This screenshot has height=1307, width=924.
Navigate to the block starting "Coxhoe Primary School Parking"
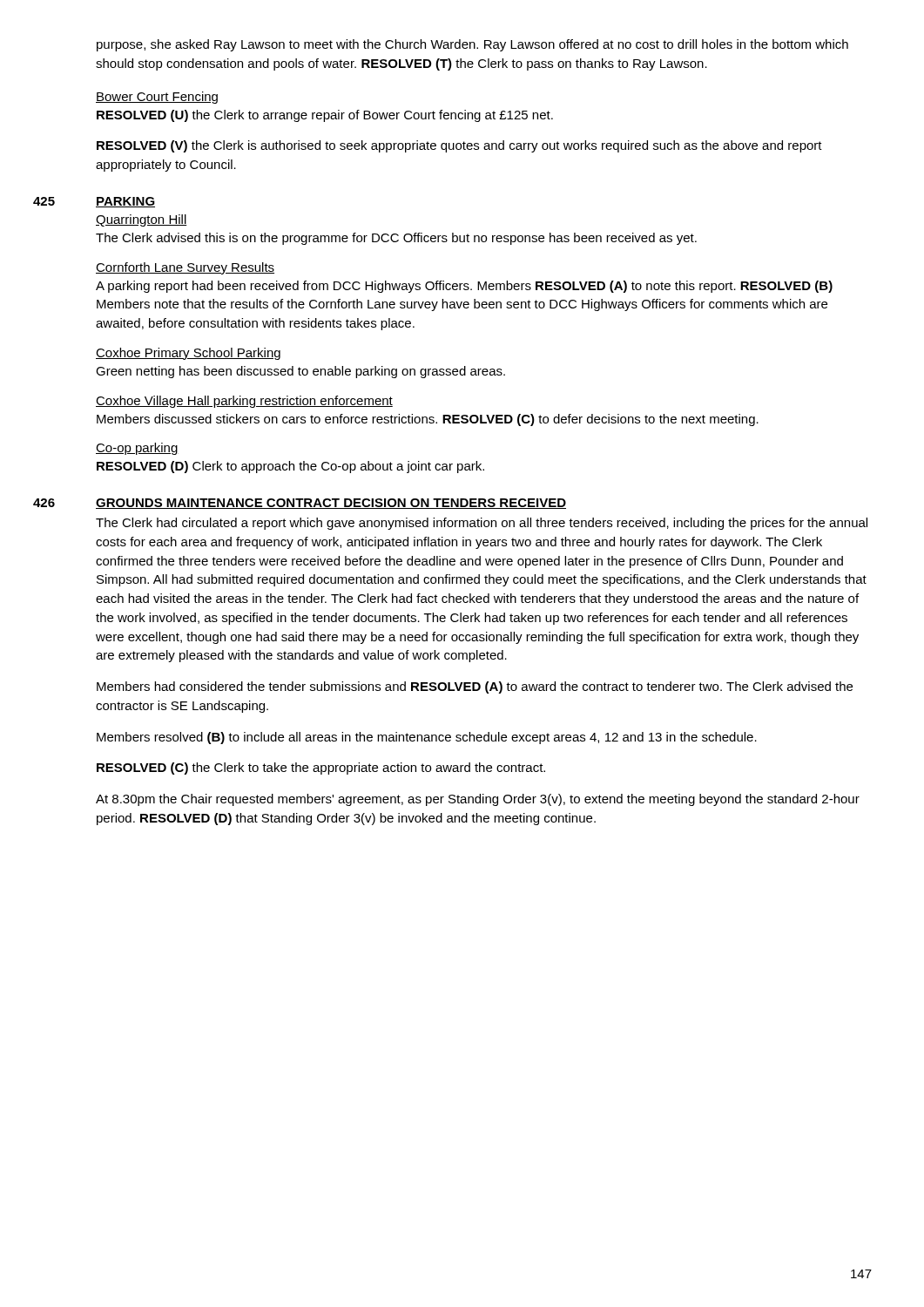(188, 352)
